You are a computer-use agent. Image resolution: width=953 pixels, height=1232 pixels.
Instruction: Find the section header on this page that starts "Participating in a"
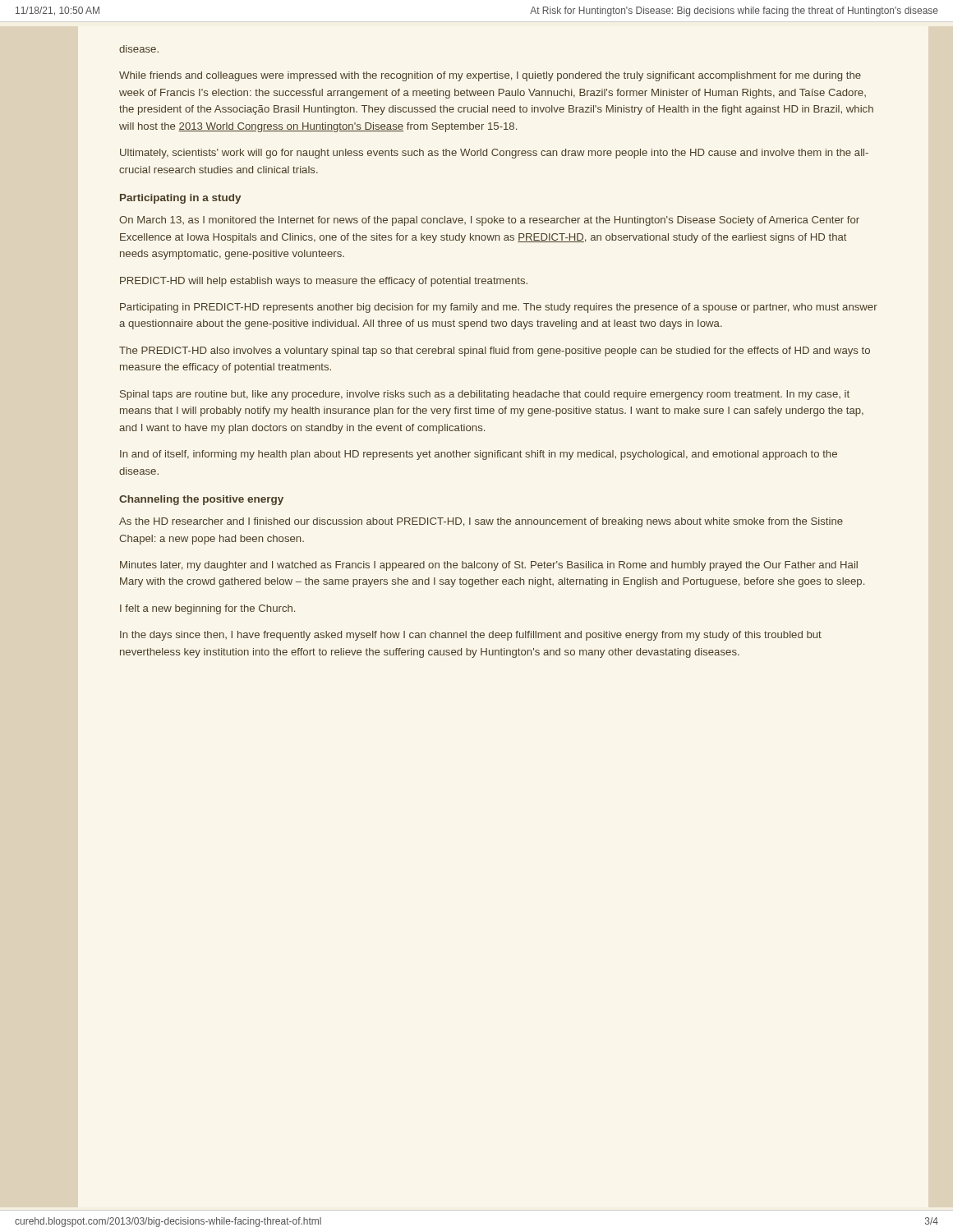(x=180, y=198)
